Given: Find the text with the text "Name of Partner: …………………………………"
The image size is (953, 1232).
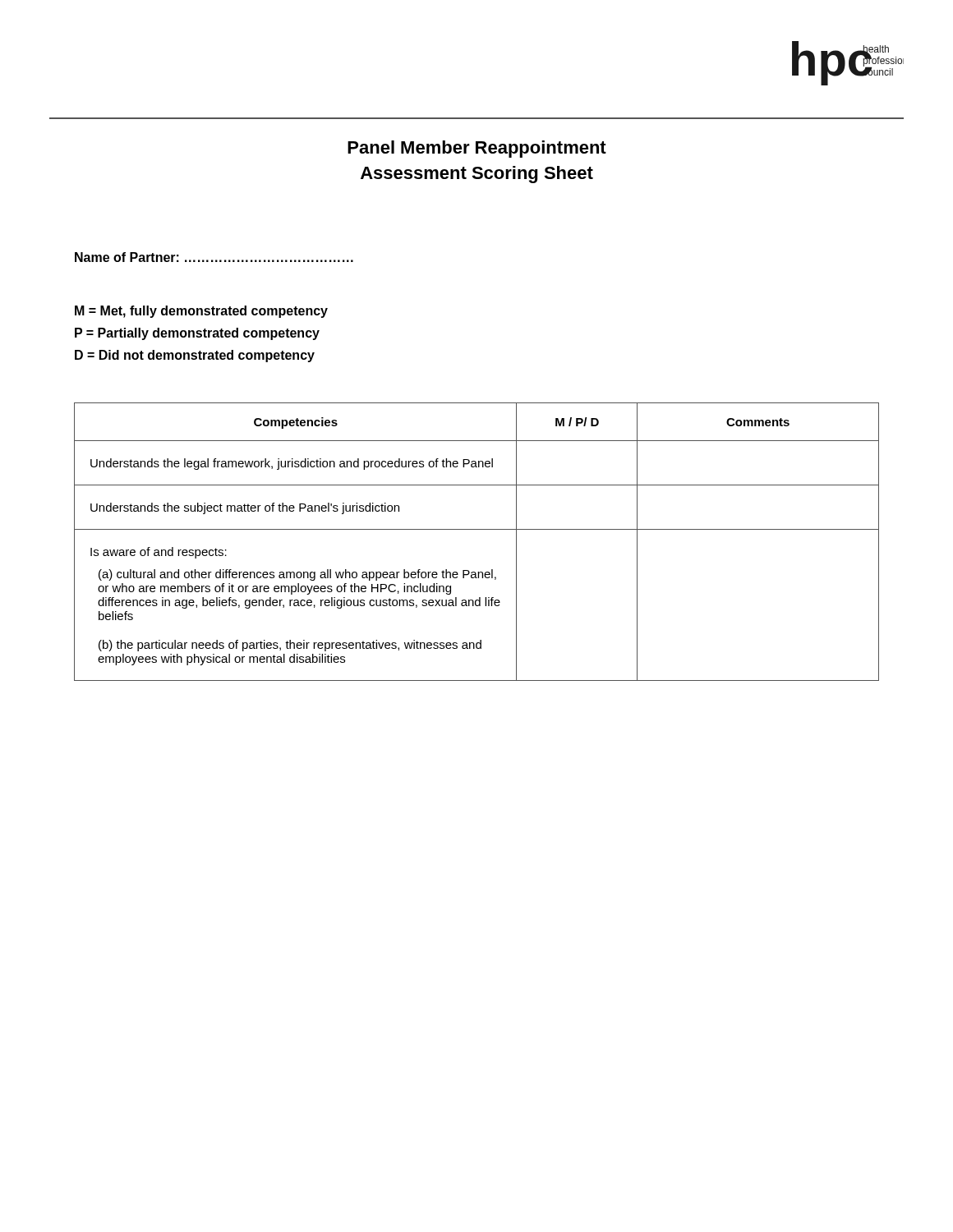Looking at the screenshot, I should coord(214,257).
